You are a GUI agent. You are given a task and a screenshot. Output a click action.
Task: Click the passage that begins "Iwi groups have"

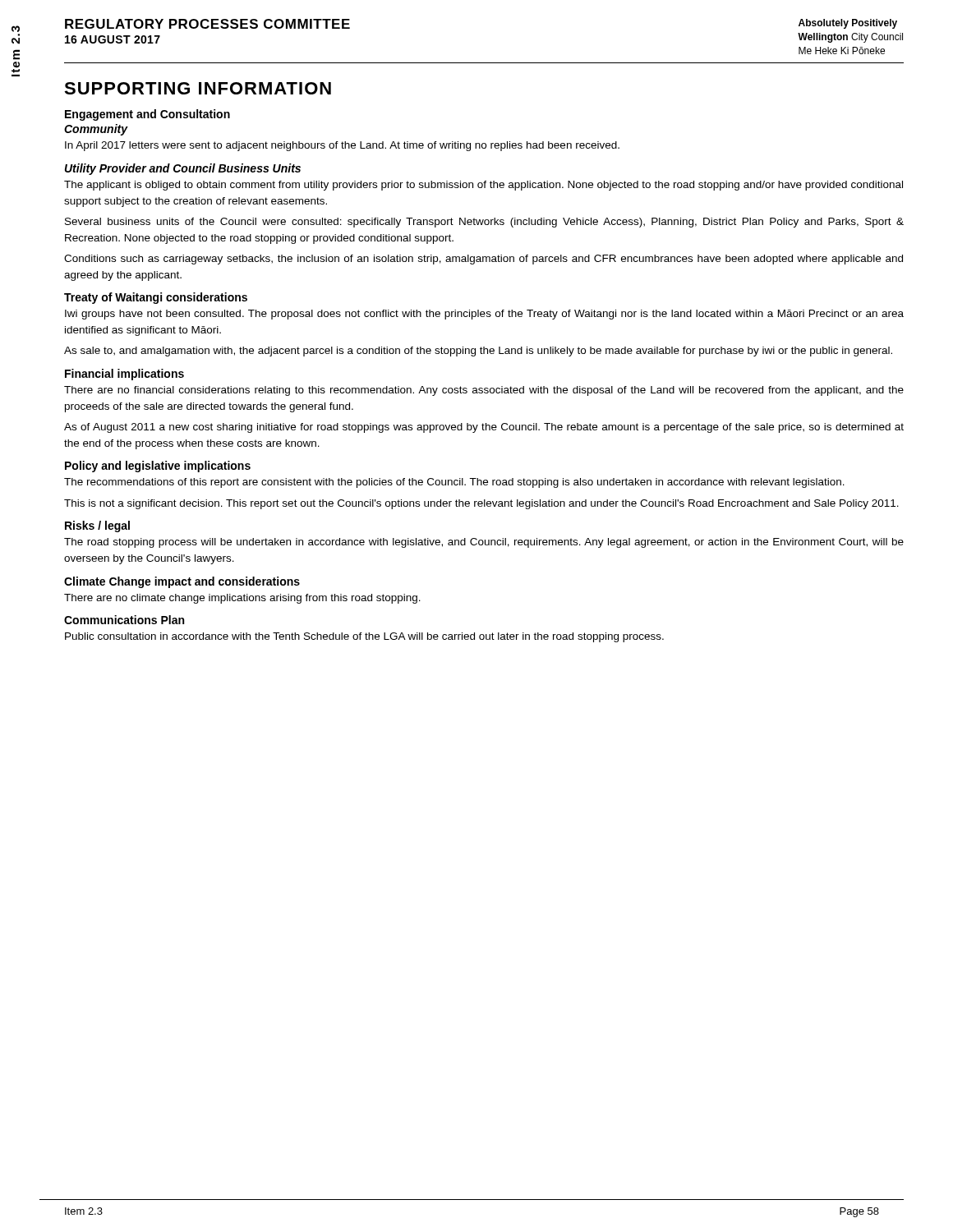pos(484,322)
